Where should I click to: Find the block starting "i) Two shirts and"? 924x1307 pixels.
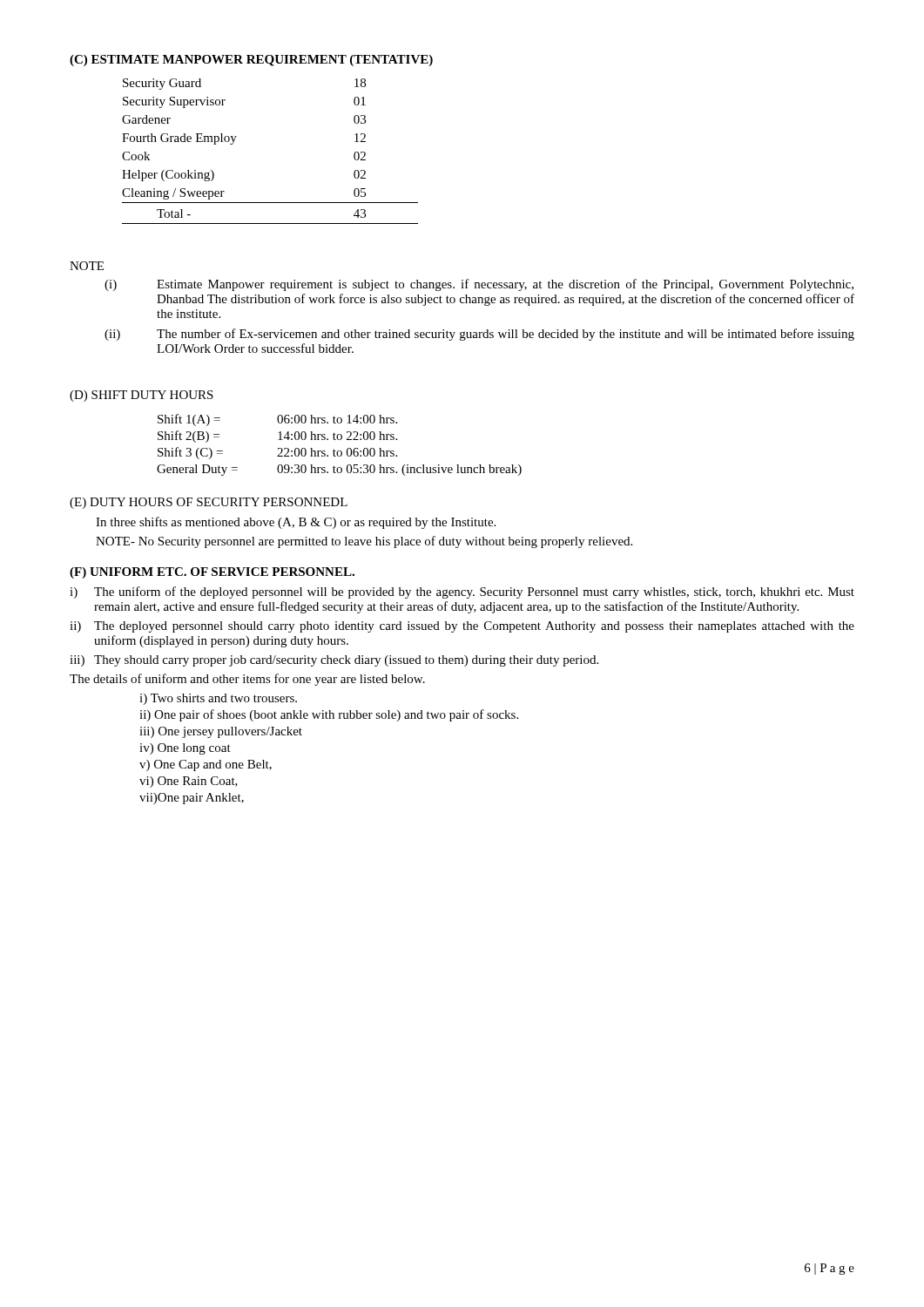click(x=219, y=698)
